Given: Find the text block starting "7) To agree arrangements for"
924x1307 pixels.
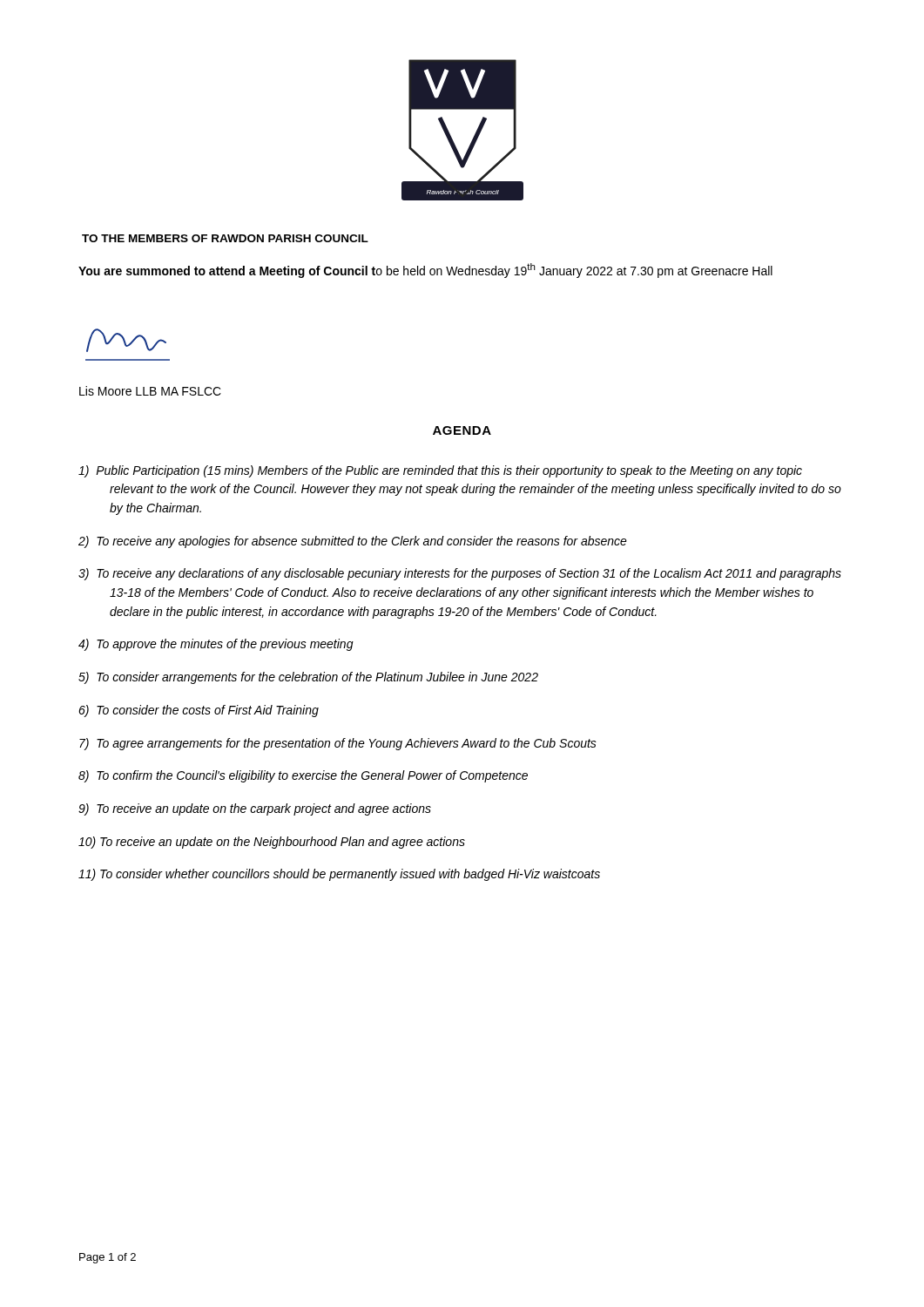Looking at the screenshot, I should click(x=337, y=743).
